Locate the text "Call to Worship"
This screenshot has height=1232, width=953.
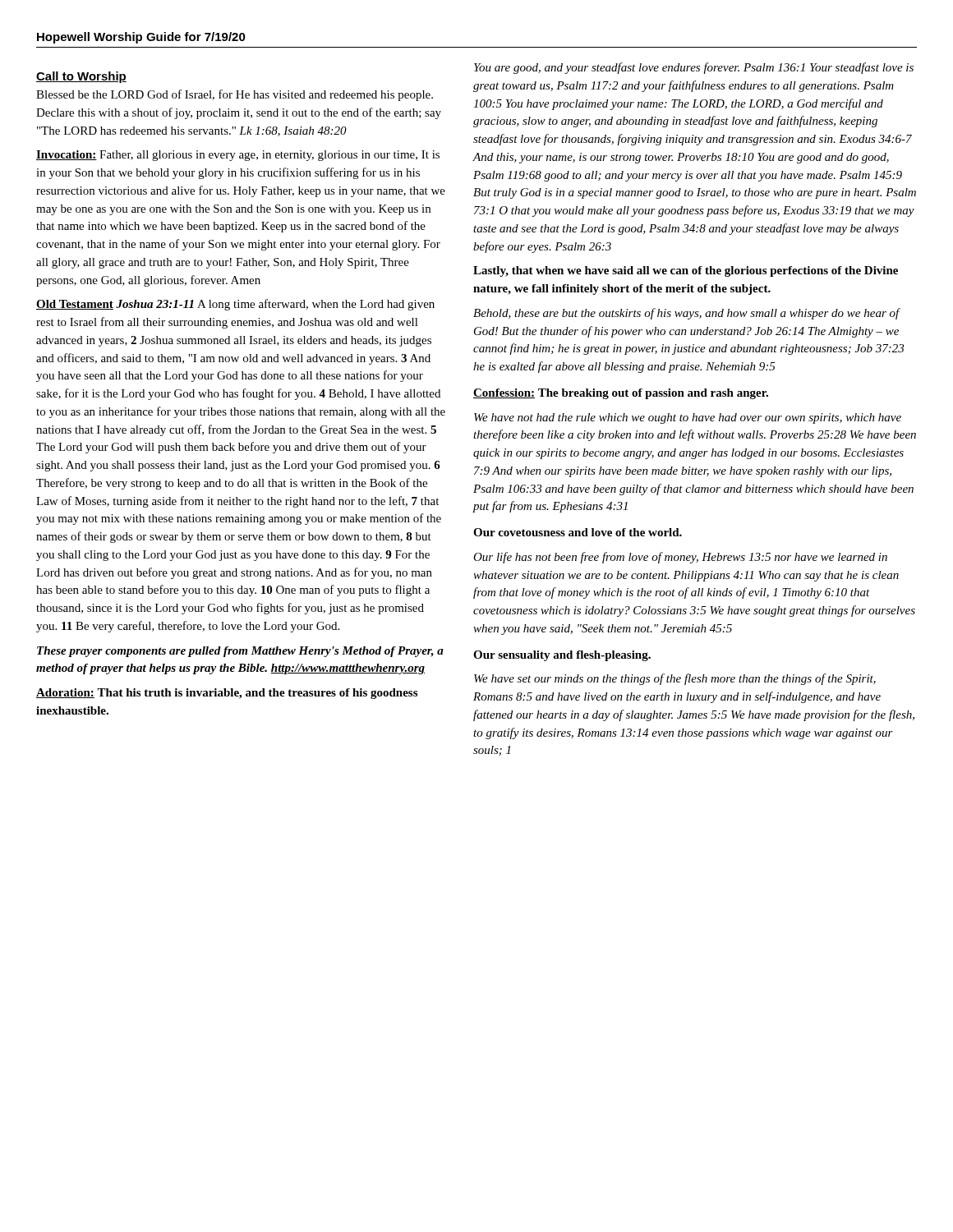[81, 77]
